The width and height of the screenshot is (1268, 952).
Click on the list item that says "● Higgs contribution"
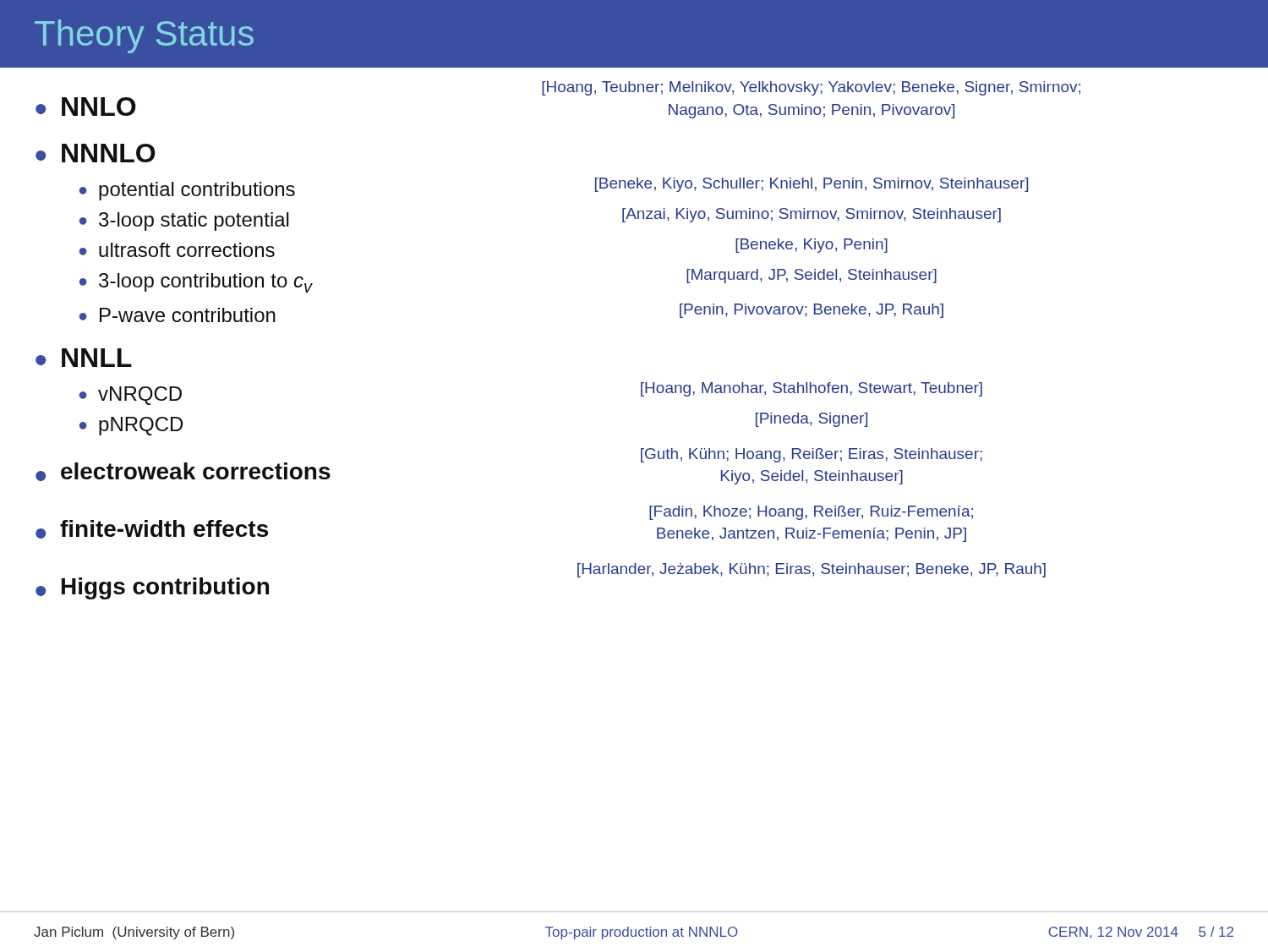point(211,588)
